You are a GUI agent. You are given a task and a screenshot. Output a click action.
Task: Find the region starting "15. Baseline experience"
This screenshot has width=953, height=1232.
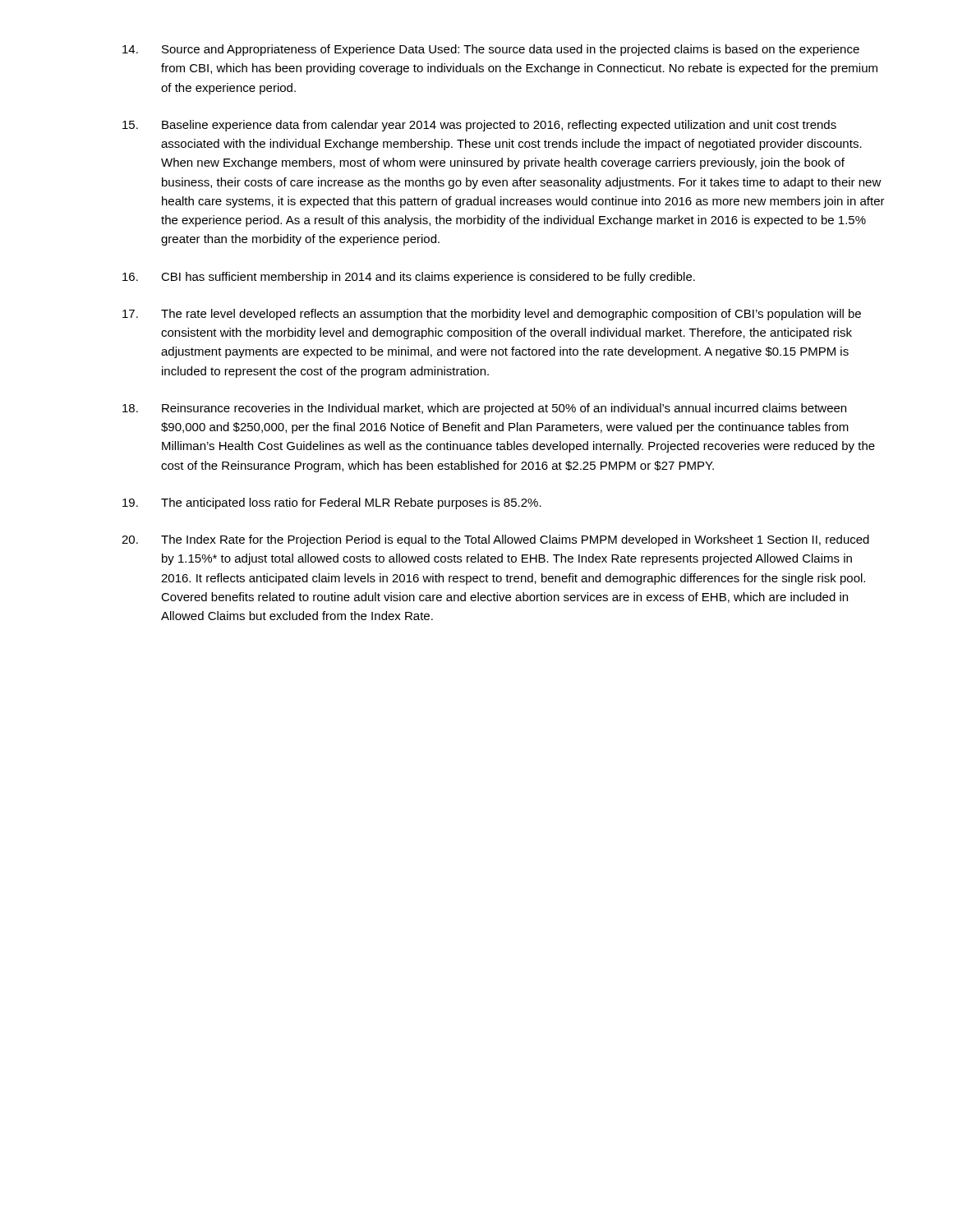[504, 182]
